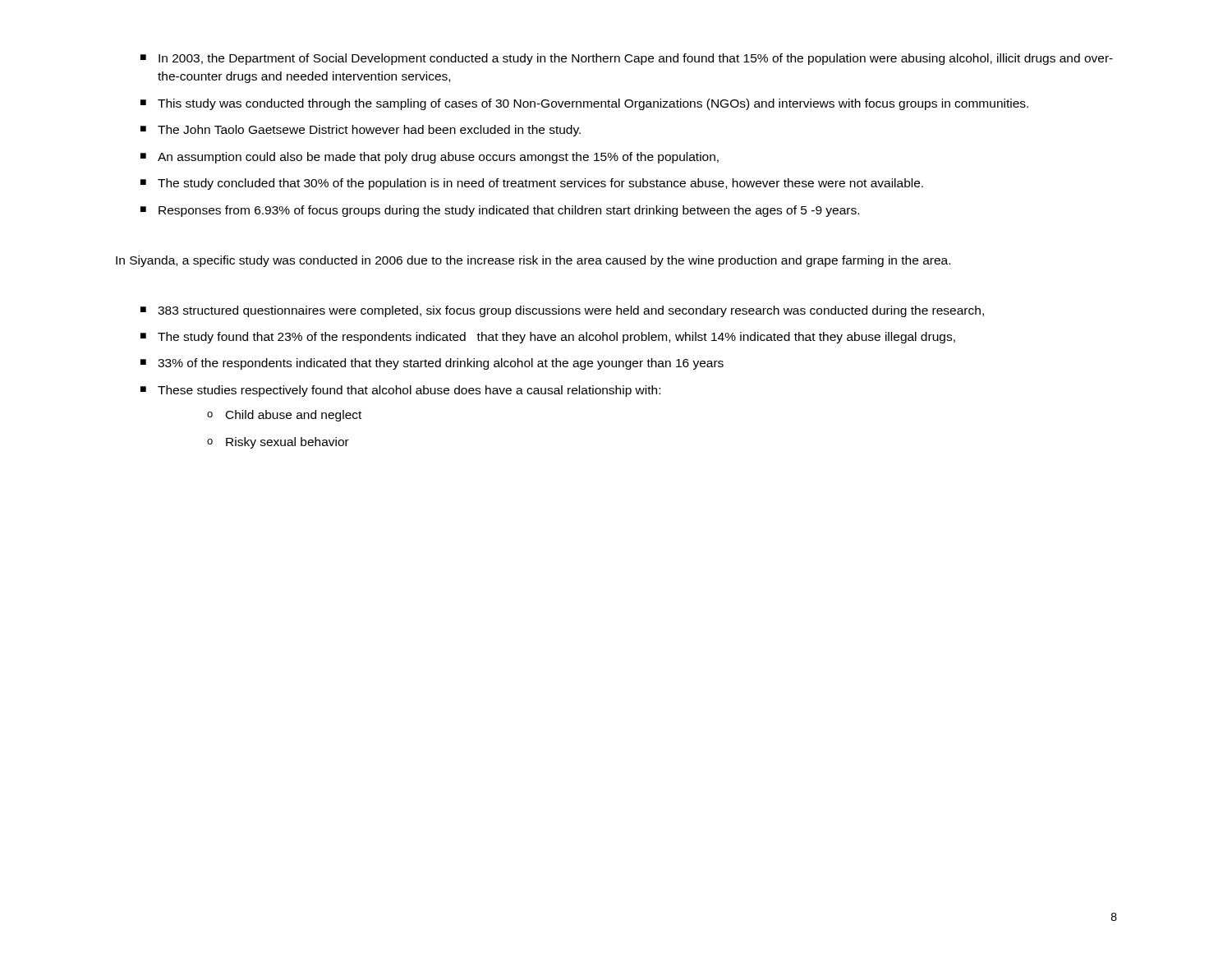Image resolution: width=1232 pixels, height=953 pixels.
Task: Click on the text block that reads "In Siyanda, a specific study was conducted in"
Action: point(533,260)
